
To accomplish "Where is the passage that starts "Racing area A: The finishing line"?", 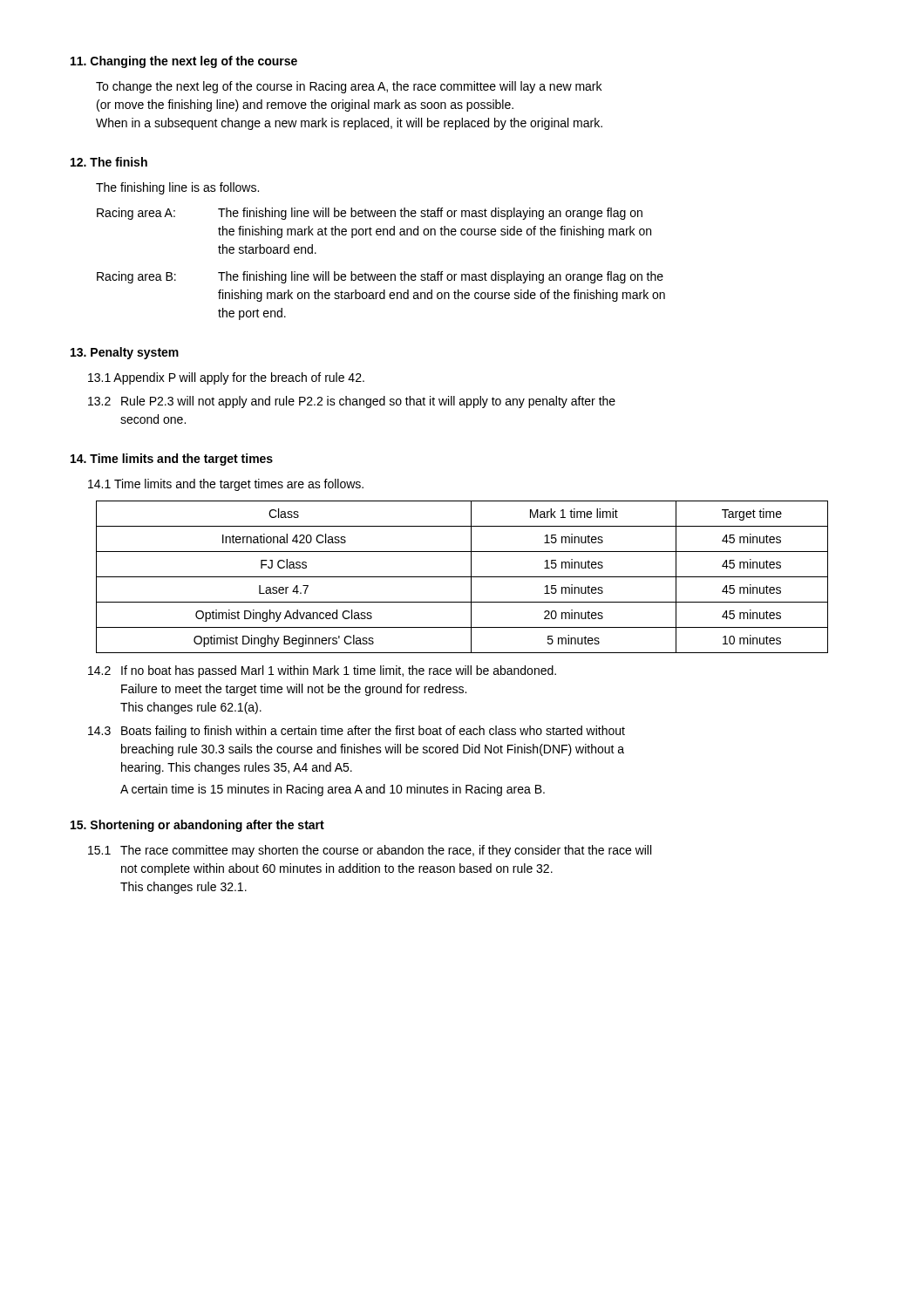I will (475, 232).
